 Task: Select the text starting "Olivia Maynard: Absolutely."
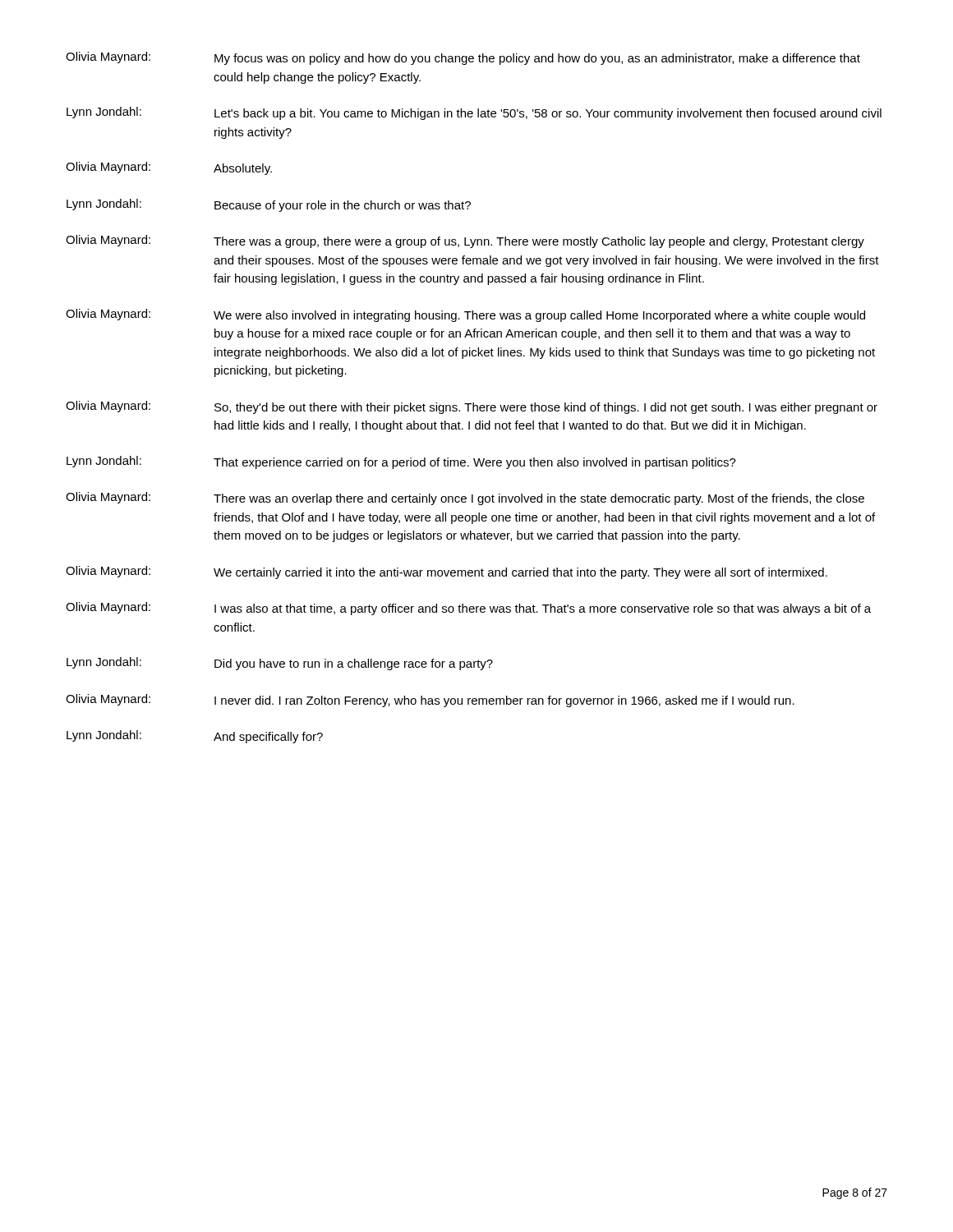point(105,168)
